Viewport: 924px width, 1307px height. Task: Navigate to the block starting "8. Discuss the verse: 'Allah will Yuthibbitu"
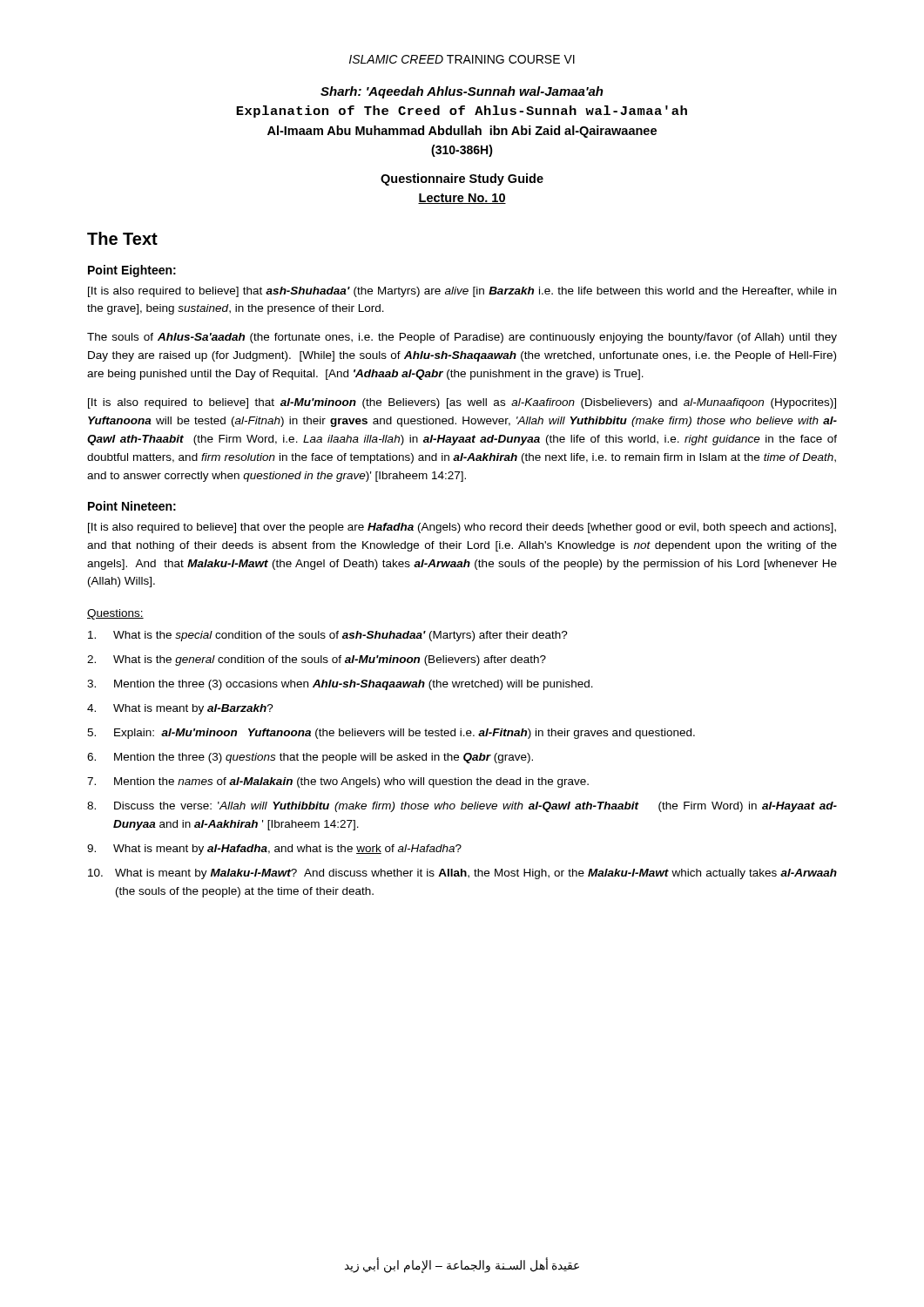click(462, 815)
